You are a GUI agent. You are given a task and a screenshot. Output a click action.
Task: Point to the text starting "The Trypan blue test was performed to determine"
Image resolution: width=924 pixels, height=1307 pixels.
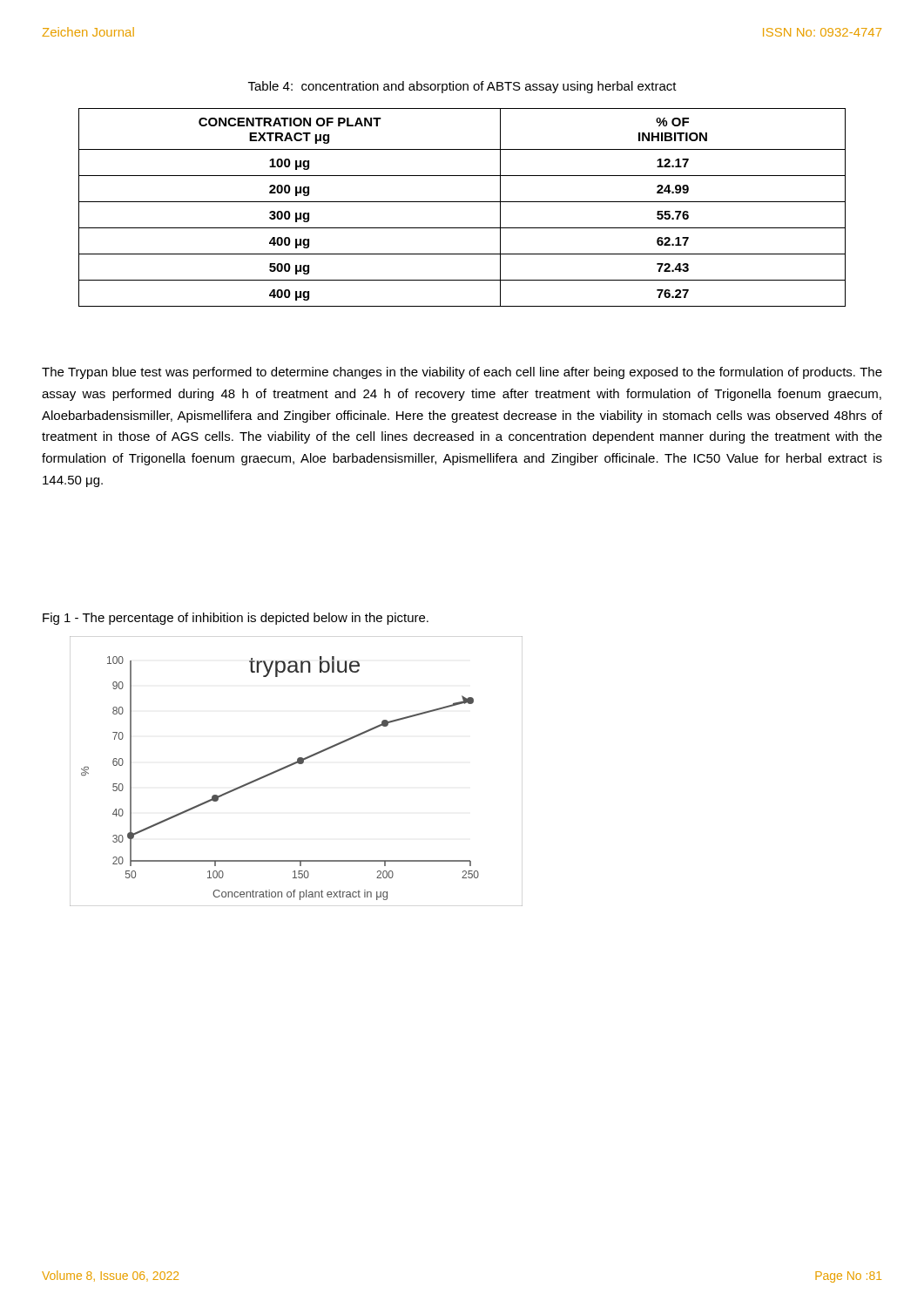tap(462, 426)
